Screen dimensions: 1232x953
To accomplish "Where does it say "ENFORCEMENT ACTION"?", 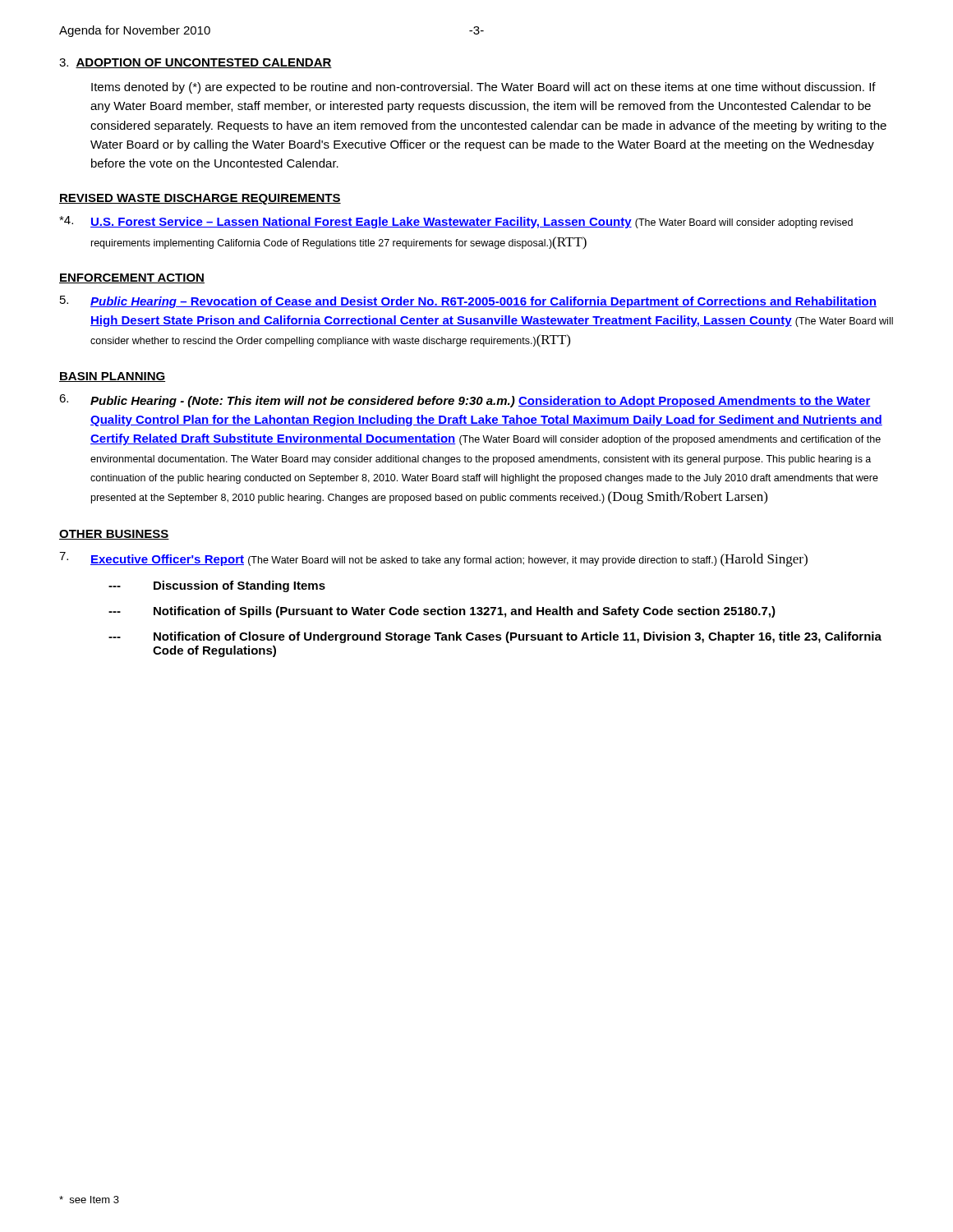I will point(132,277).
